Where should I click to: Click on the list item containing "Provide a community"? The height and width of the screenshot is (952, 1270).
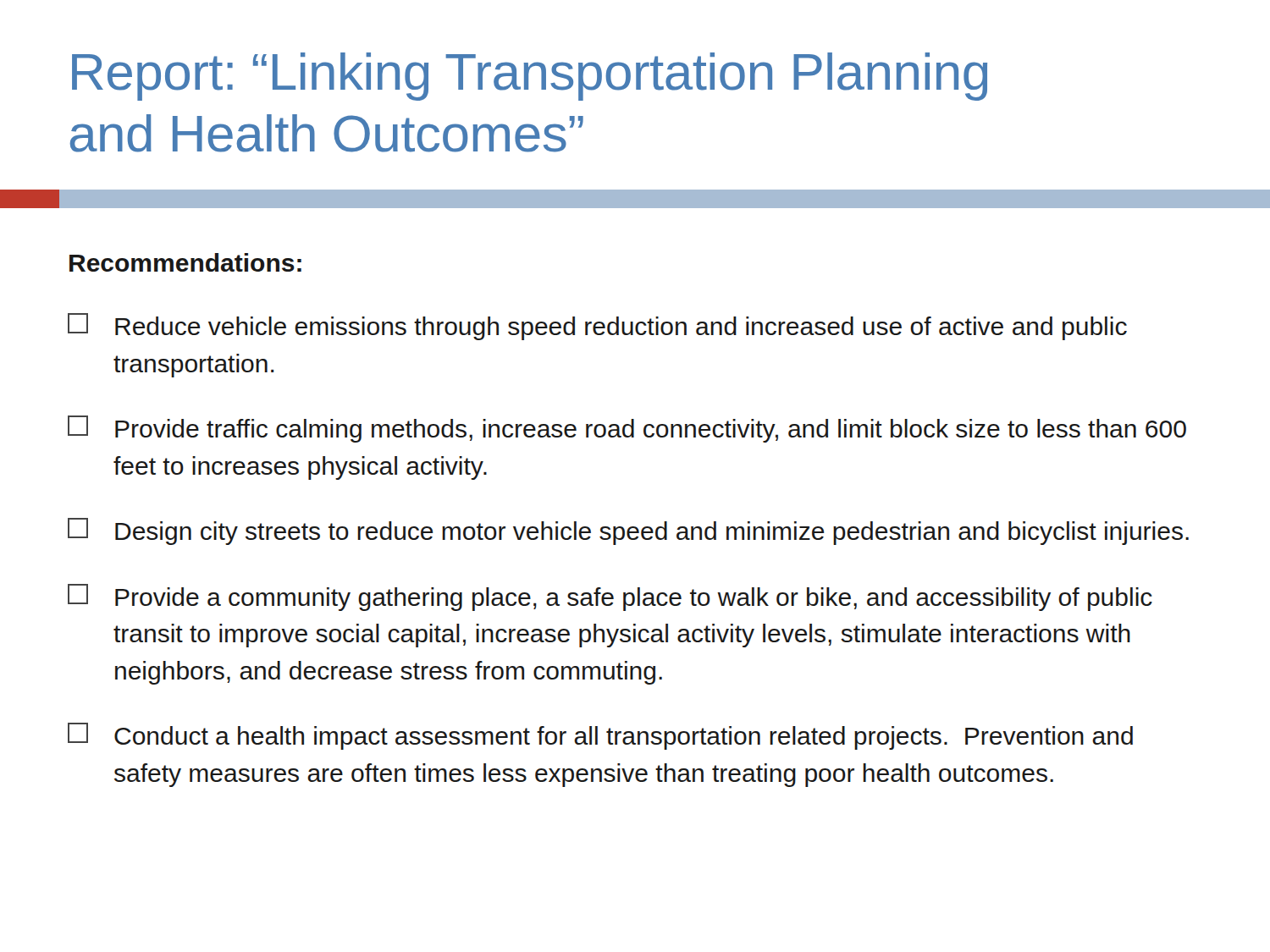coord(635,634)
